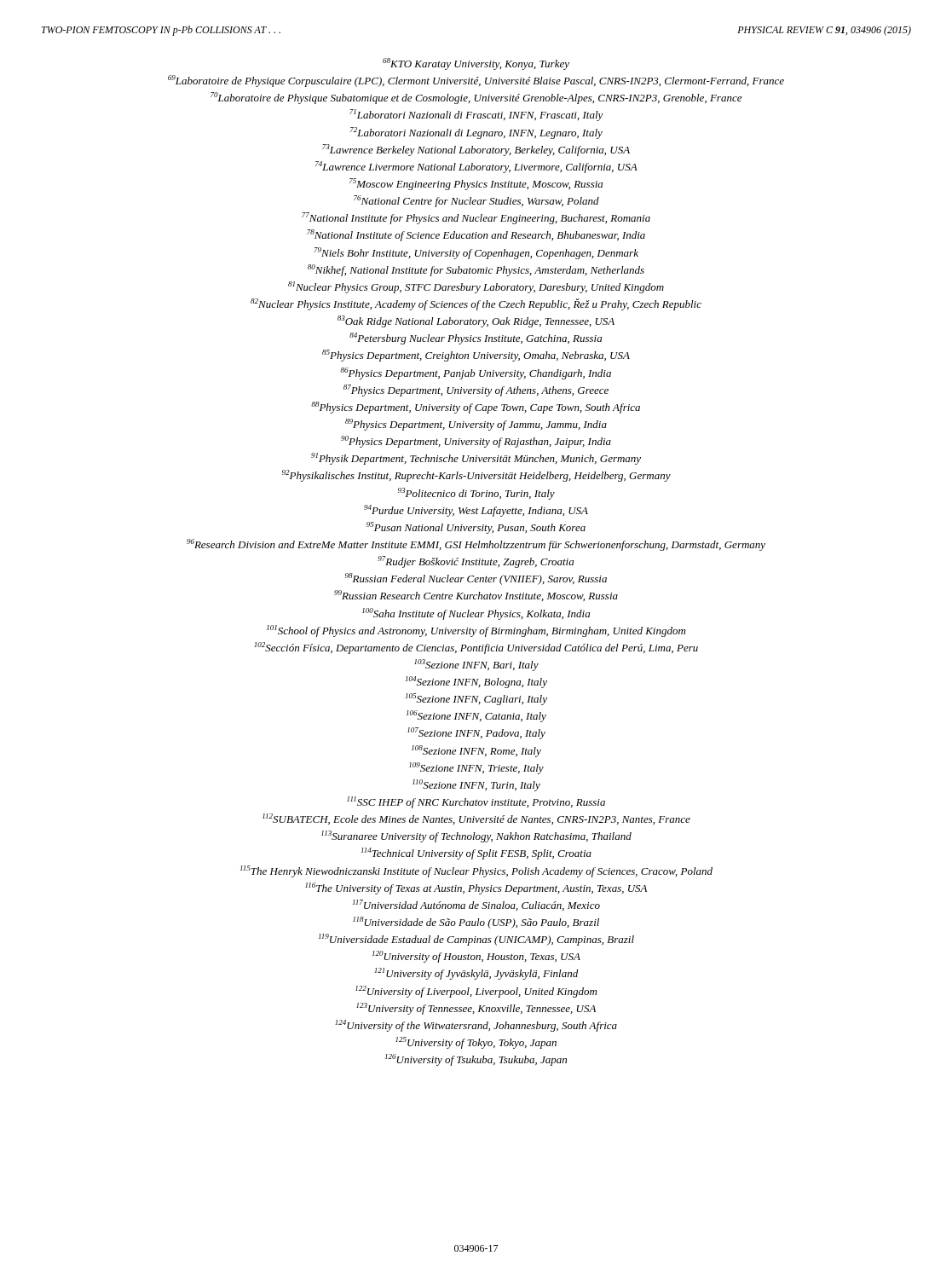Point to the region starting "77National Institute for Physics and"
Viewport: 952px width, 1279px height.
click(476, 217)
